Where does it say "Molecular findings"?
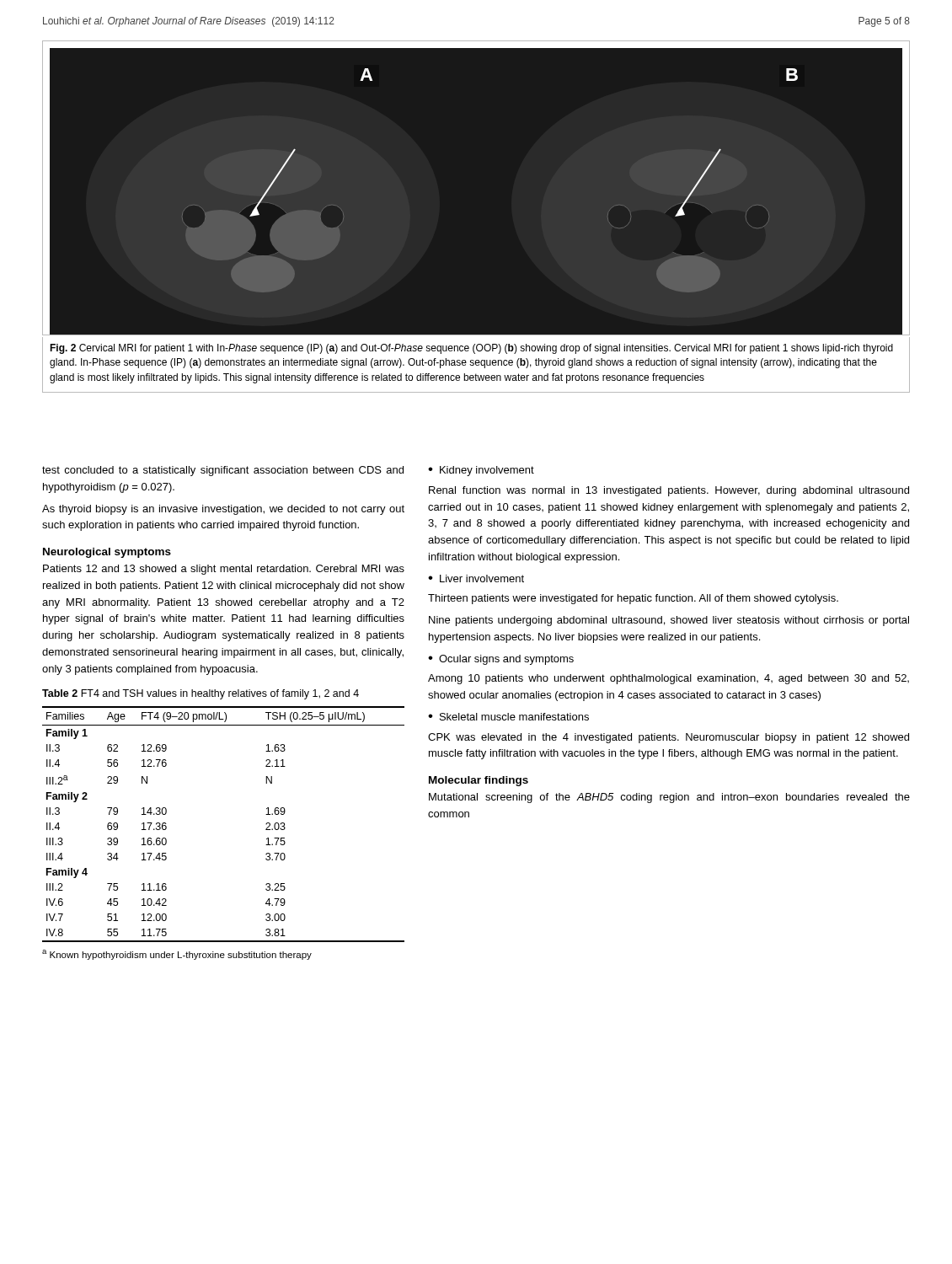Screen dimensions: 1264x952 pos(478,780)
